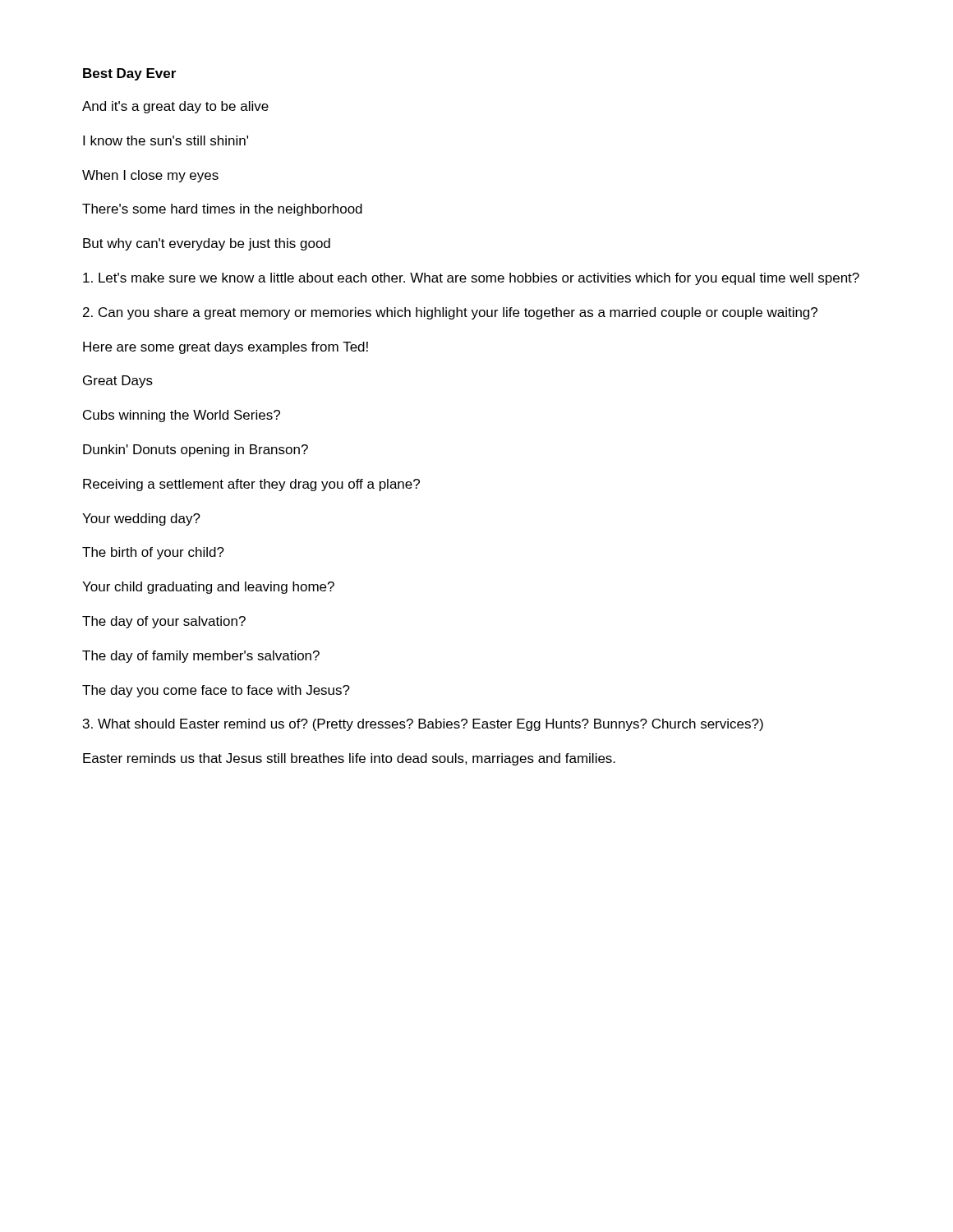This screenshot has width=953, height=1232.
Task: Point to the passage starting "The day of family"
Action: coord(201,656)
